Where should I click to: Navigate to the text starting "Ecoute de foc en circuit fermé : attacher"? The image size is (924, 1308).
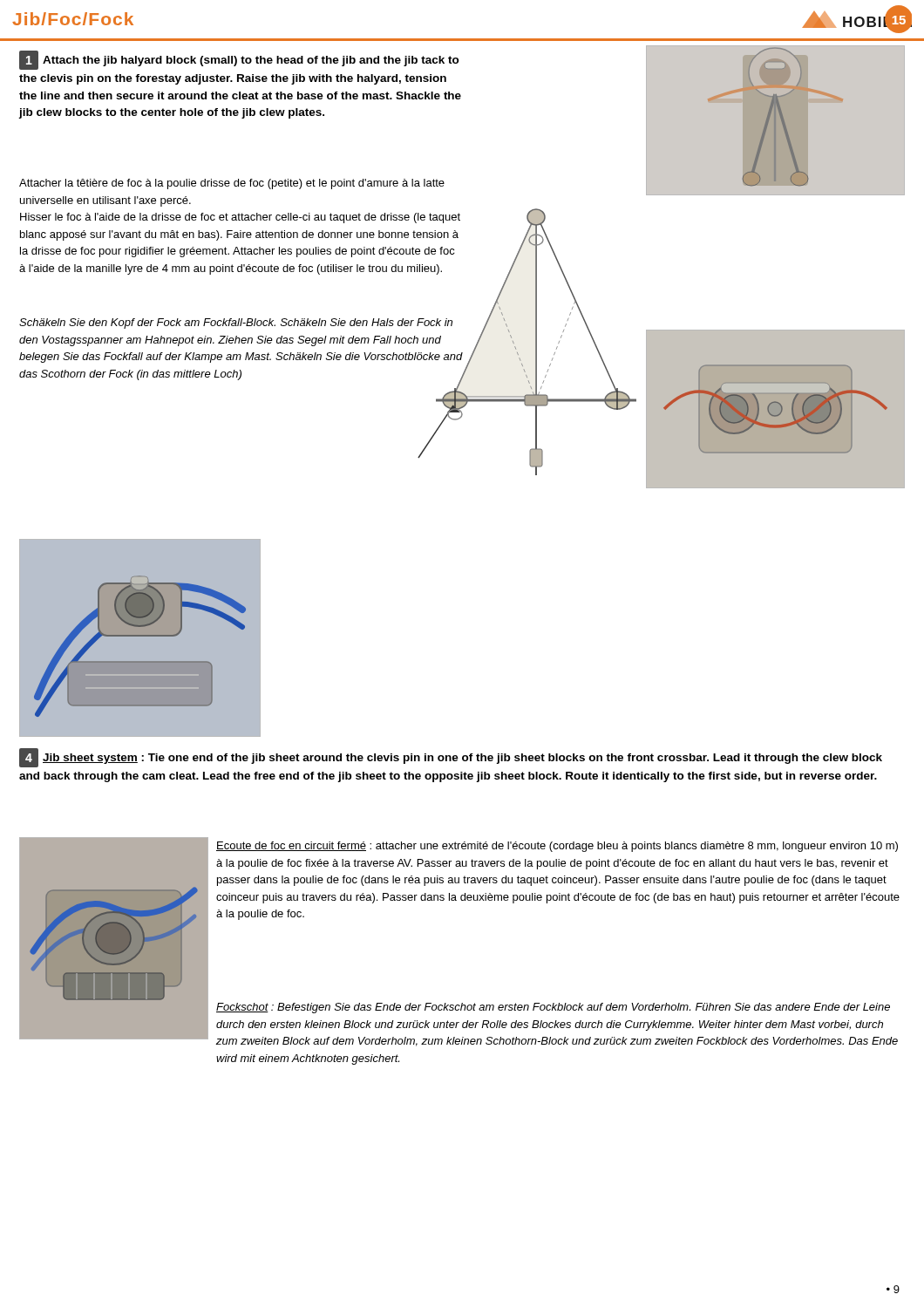[x=558, y=879]
